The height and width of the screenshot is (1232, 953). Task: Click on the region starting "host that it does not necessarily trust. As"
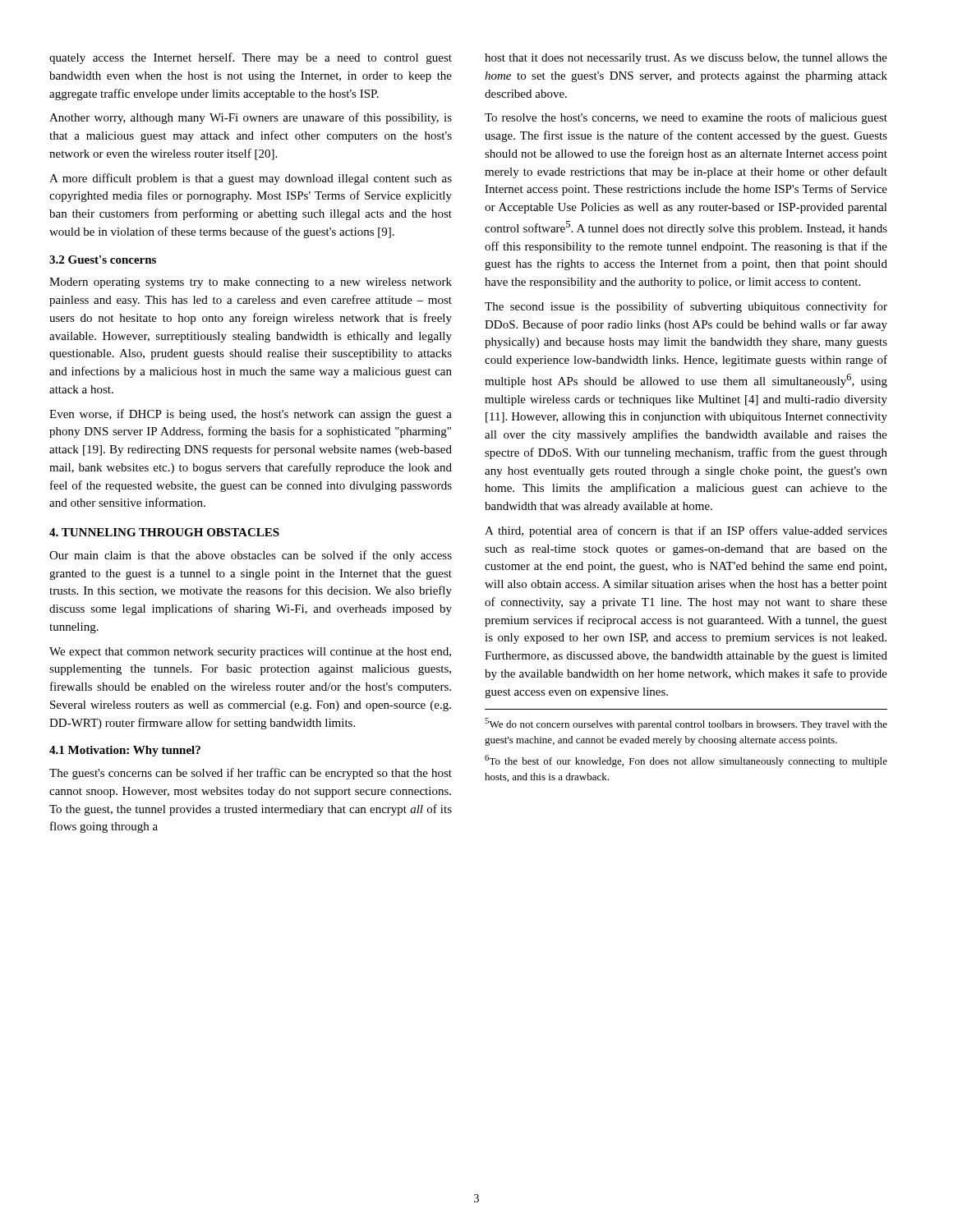(x=686, y=76)
